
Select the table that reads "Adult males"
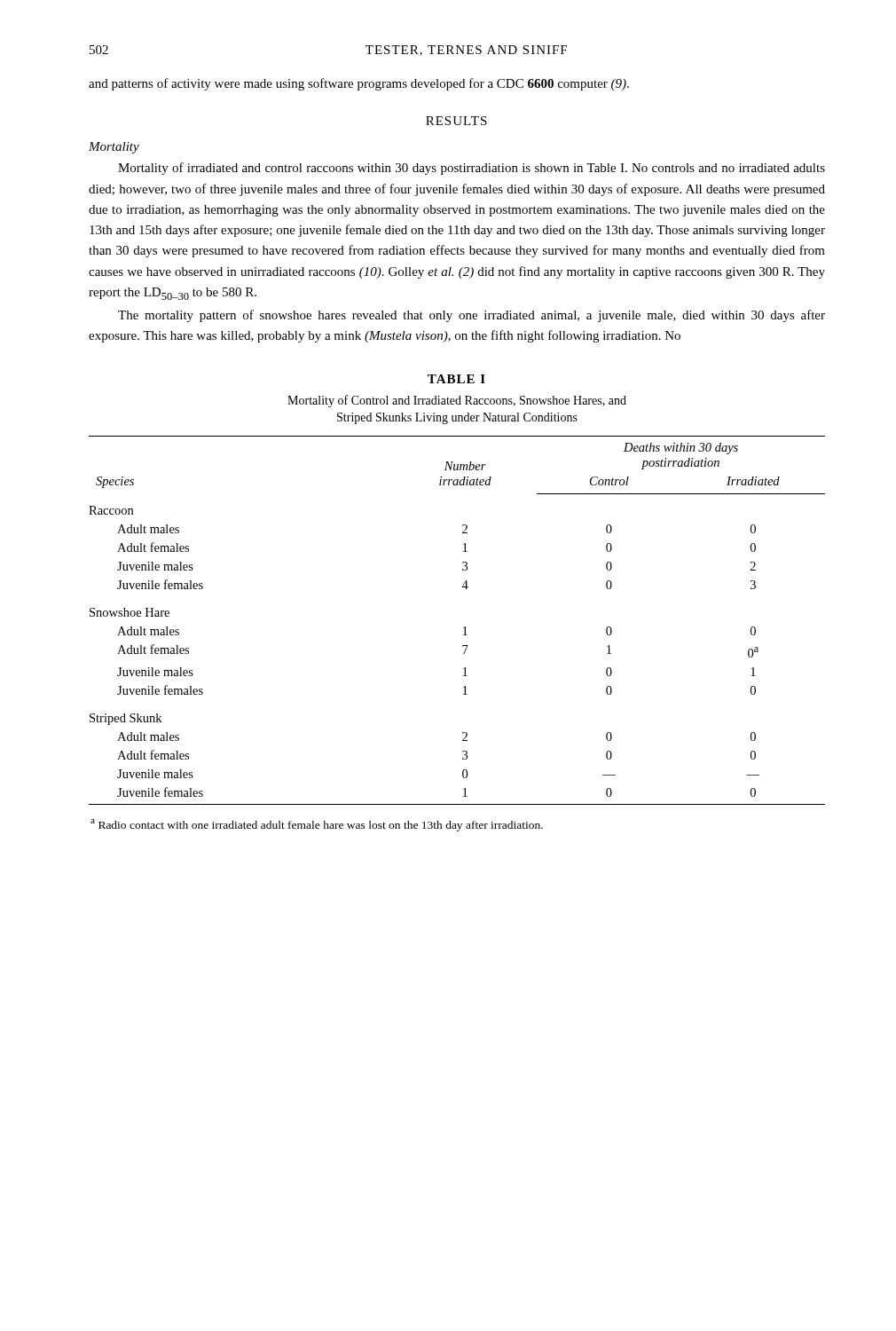coord(457,635)
